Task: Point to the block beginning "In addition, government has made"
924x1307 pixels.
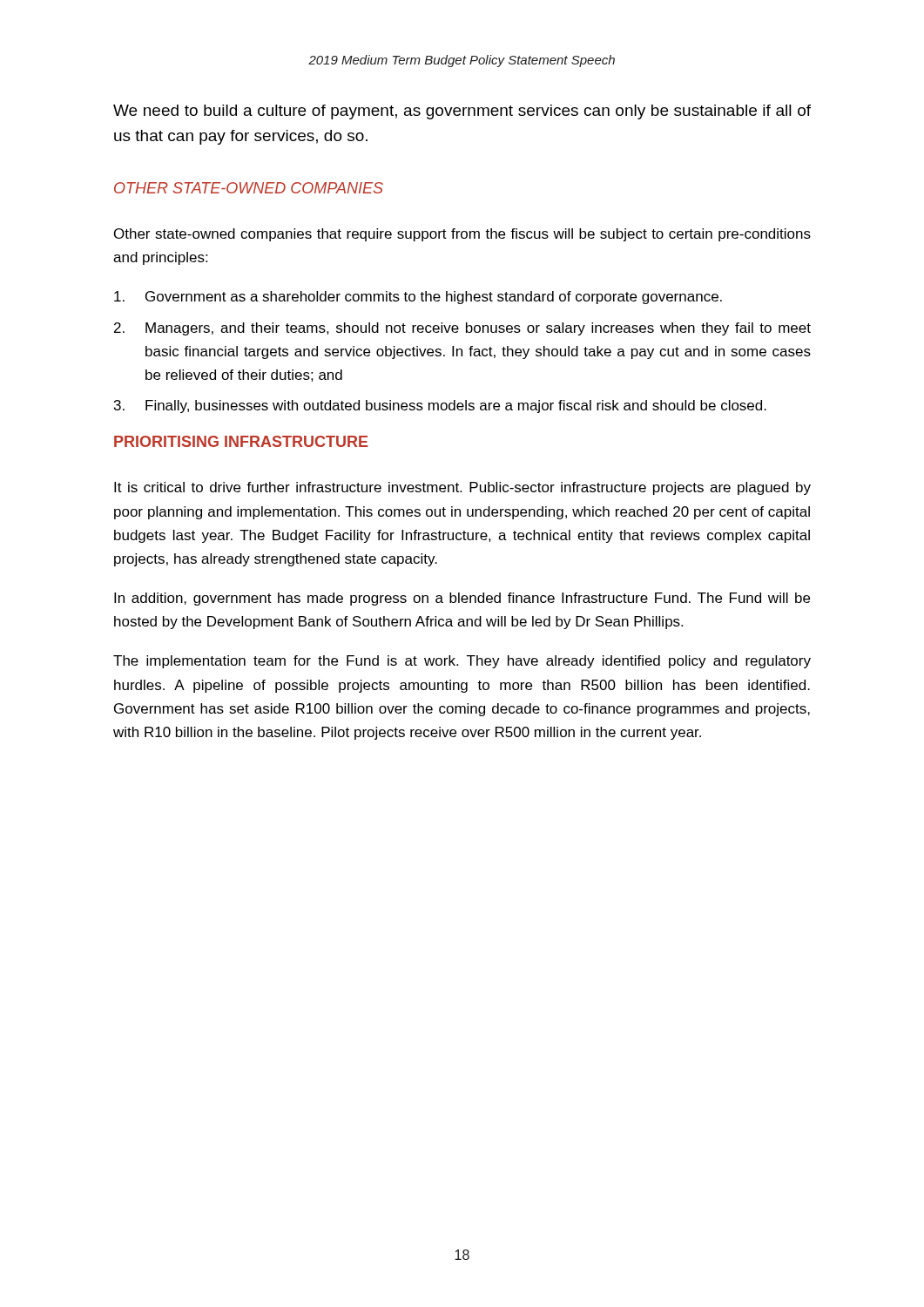Action: [x=462, y=610]
